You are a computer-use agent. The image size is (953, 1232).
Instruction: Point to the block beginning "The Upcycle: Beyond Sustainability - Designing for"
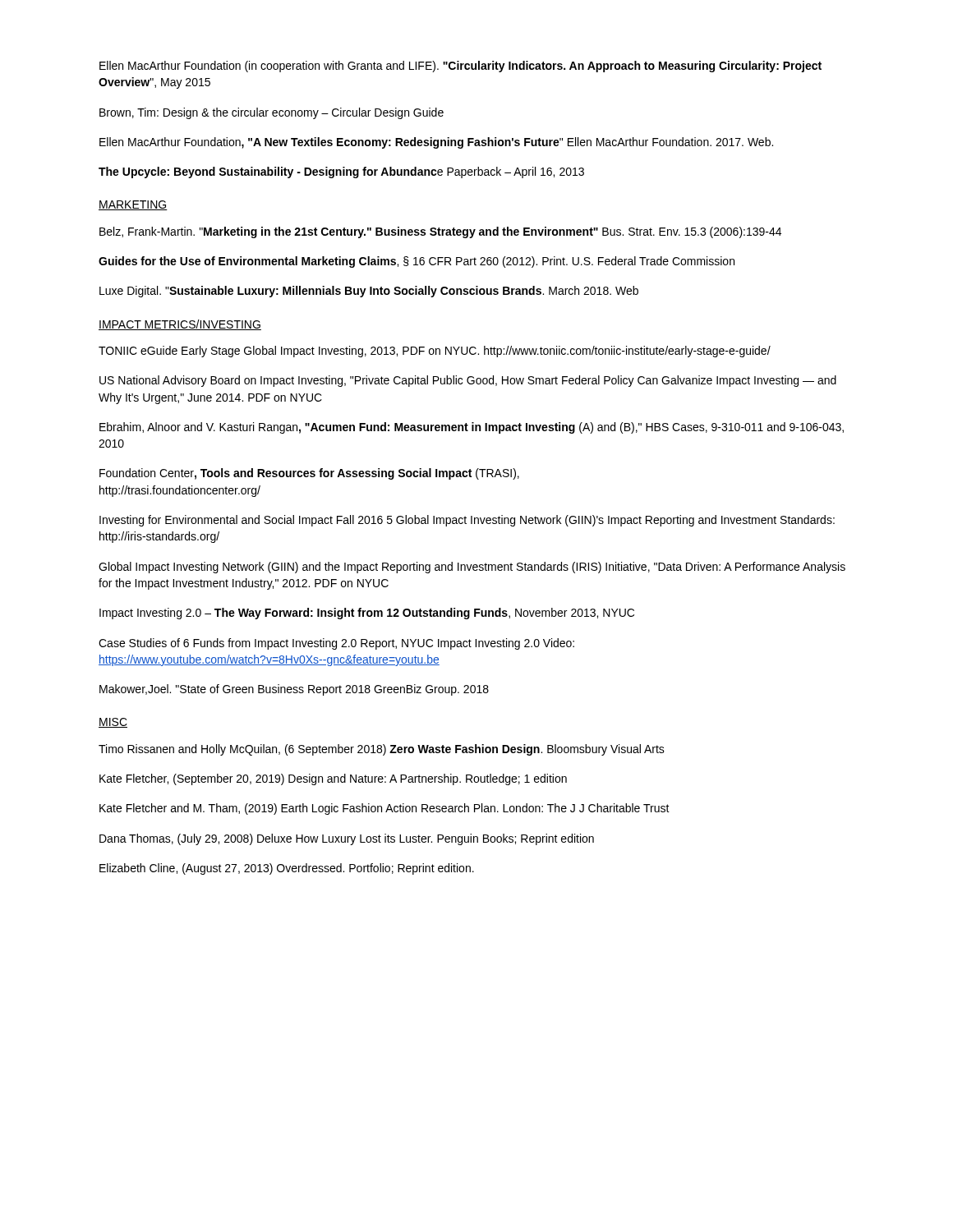(x=342, y=172)
